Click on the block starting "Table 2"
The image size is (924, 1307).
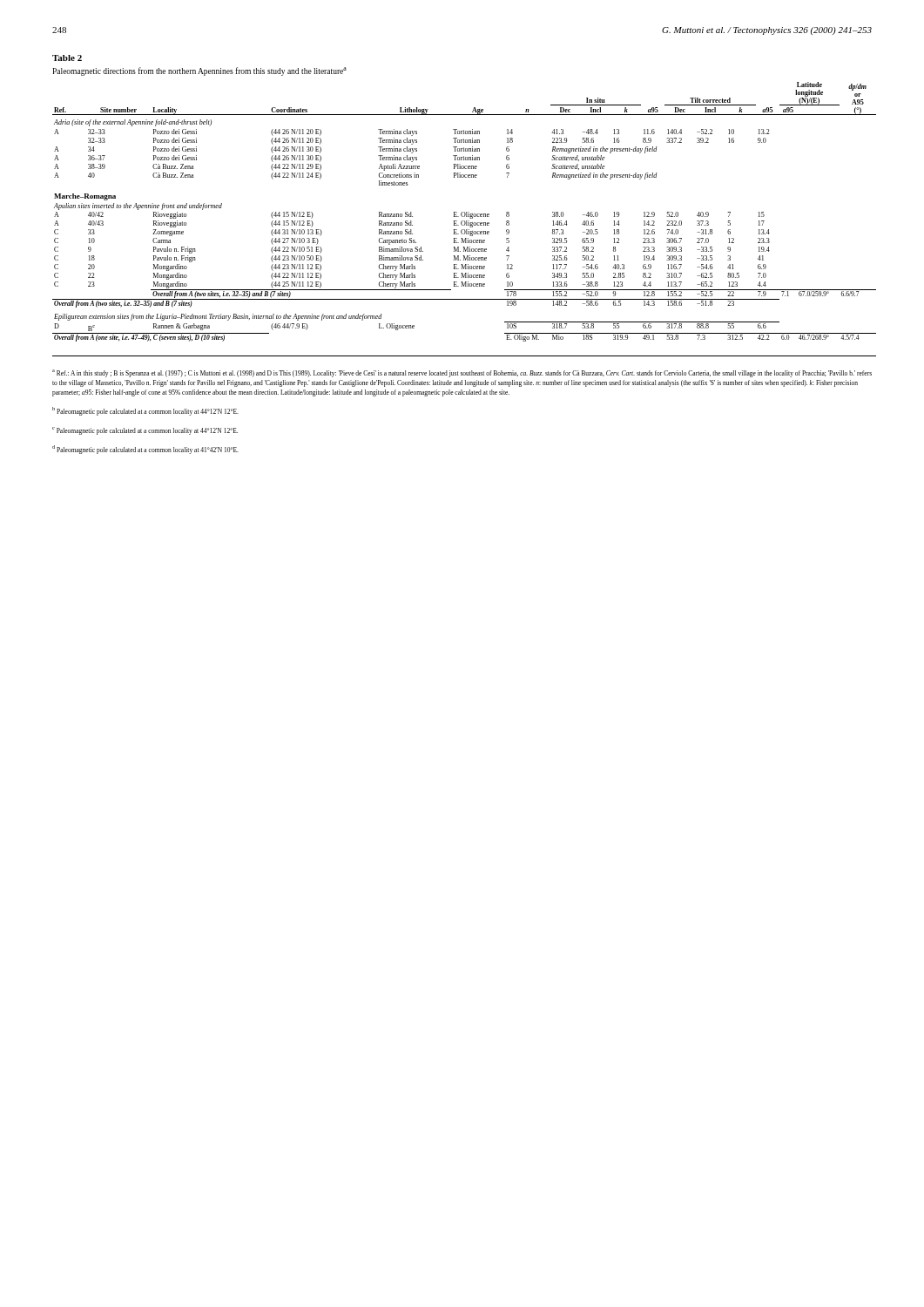67,58
